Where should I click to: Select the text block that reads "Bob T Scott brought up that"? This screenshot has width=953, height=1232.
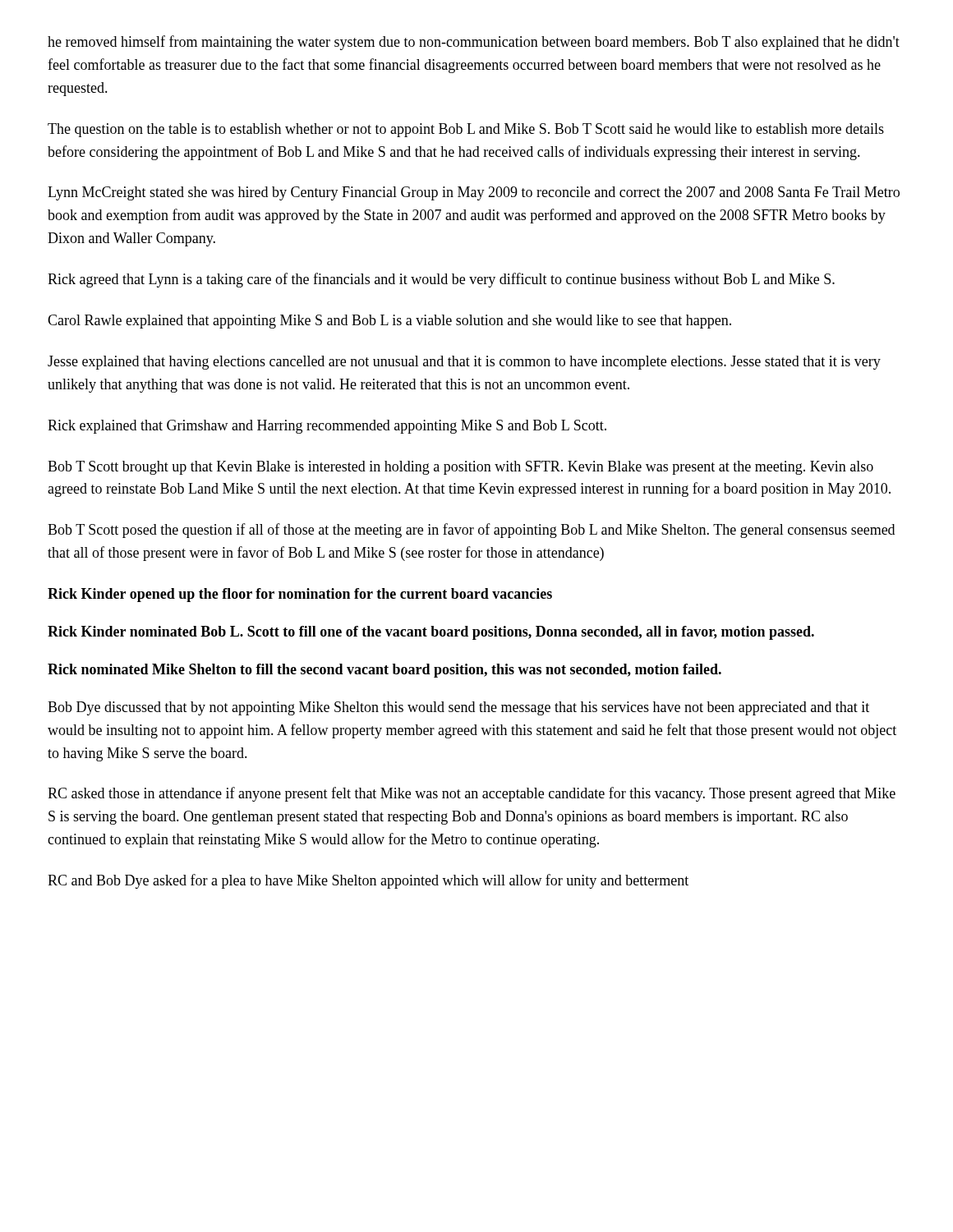pos(470,478)
